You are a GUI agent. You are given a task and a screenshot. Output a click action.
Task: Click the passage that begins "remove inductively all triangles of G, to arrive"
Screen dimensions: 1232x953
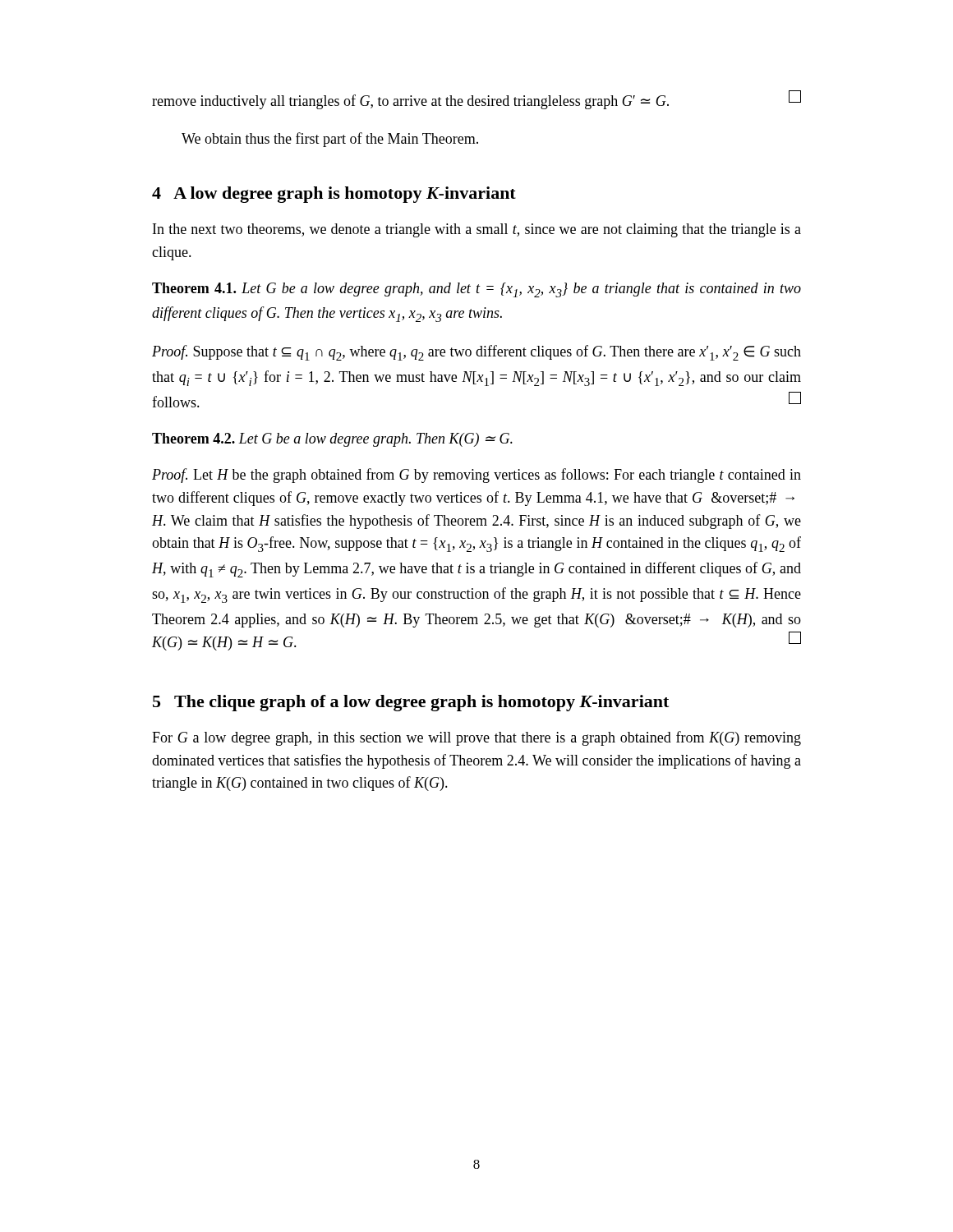[476, 100]
